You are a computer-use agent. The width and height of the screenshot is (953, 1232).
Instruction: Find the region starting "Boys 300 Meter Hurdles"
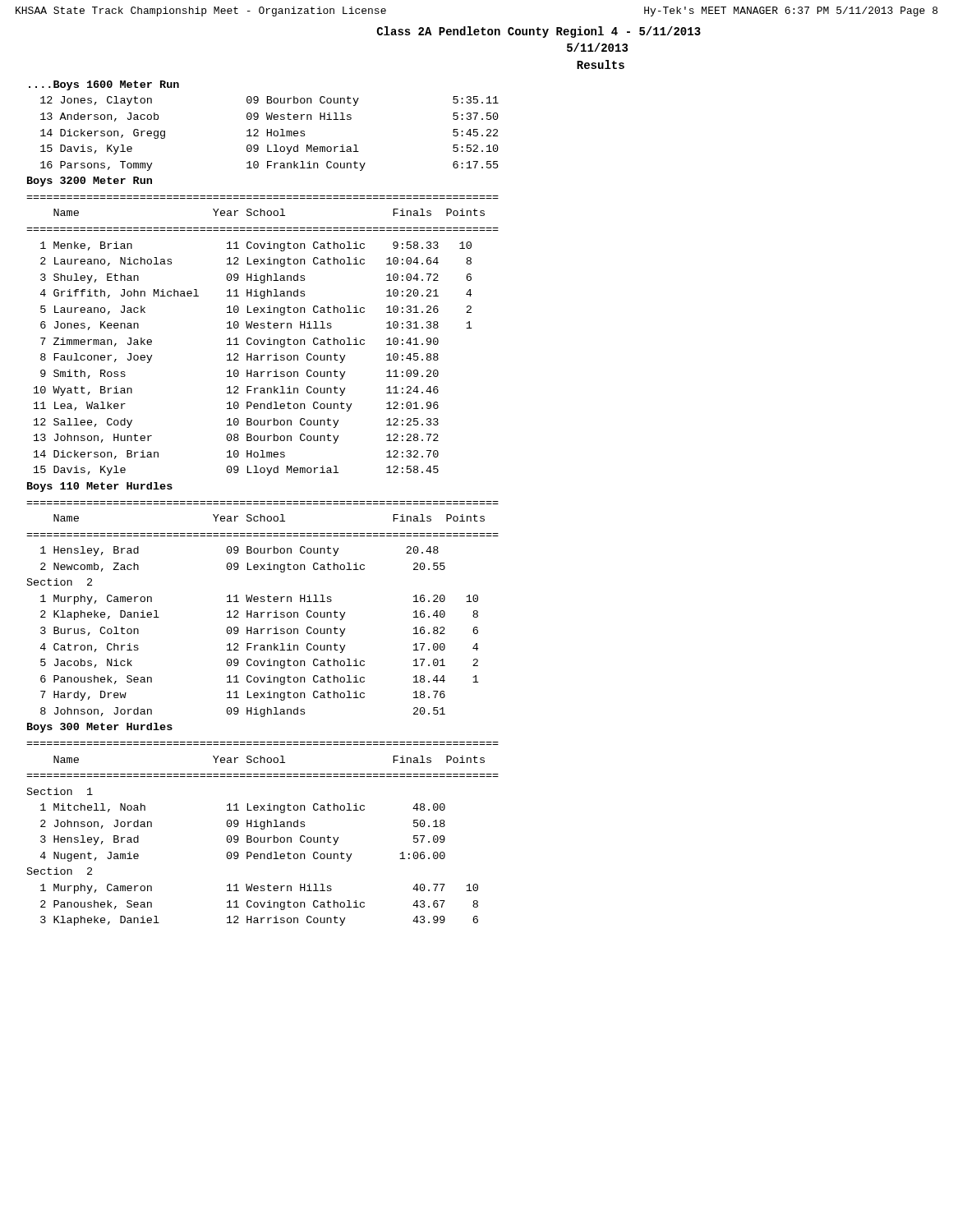tap(100, 728)
